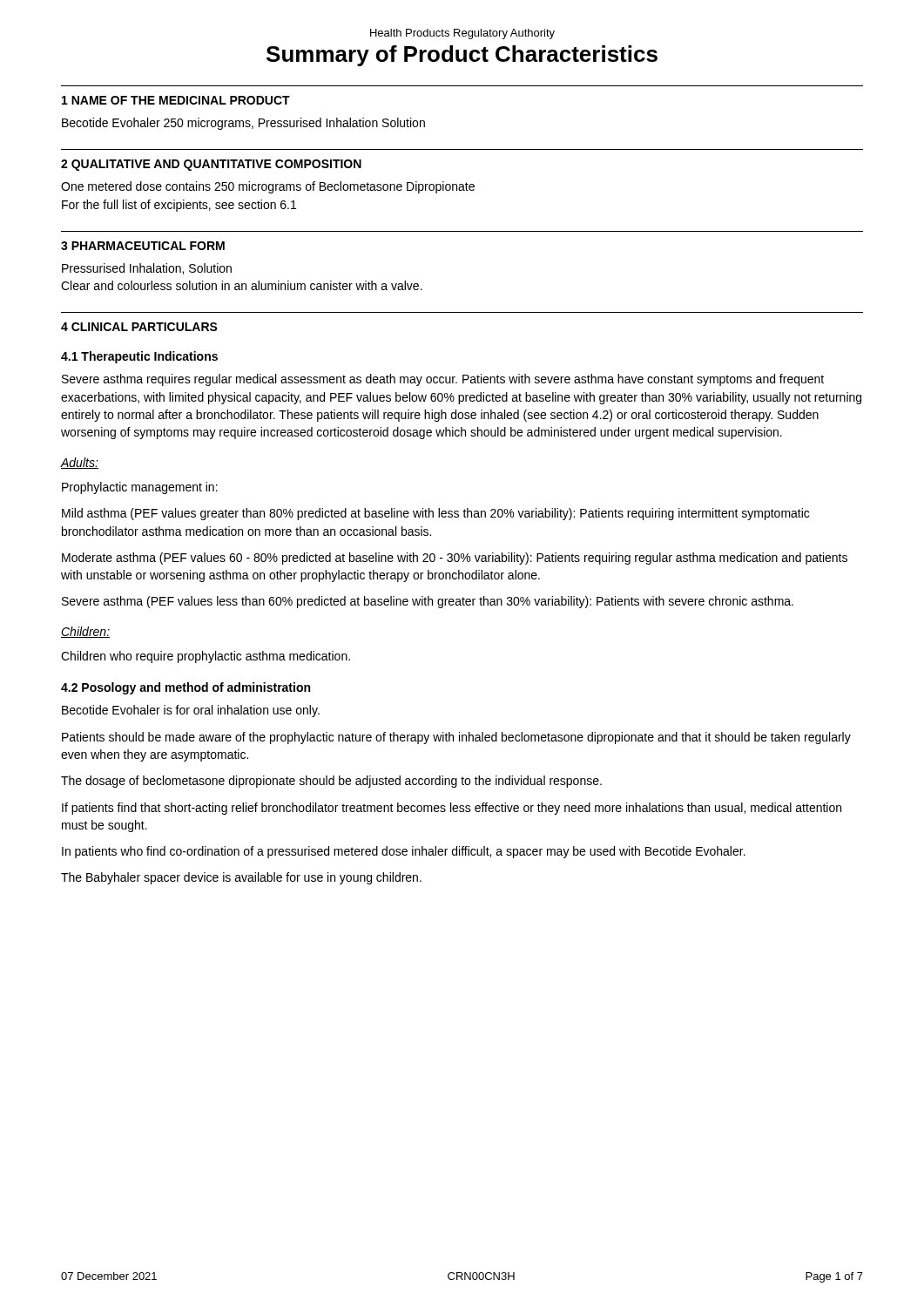Image resolution: width=924 pixels, height=1307 pixels.
Task: Point to the block beginning "If patients find that short-acting"
Action: [452, 816]
